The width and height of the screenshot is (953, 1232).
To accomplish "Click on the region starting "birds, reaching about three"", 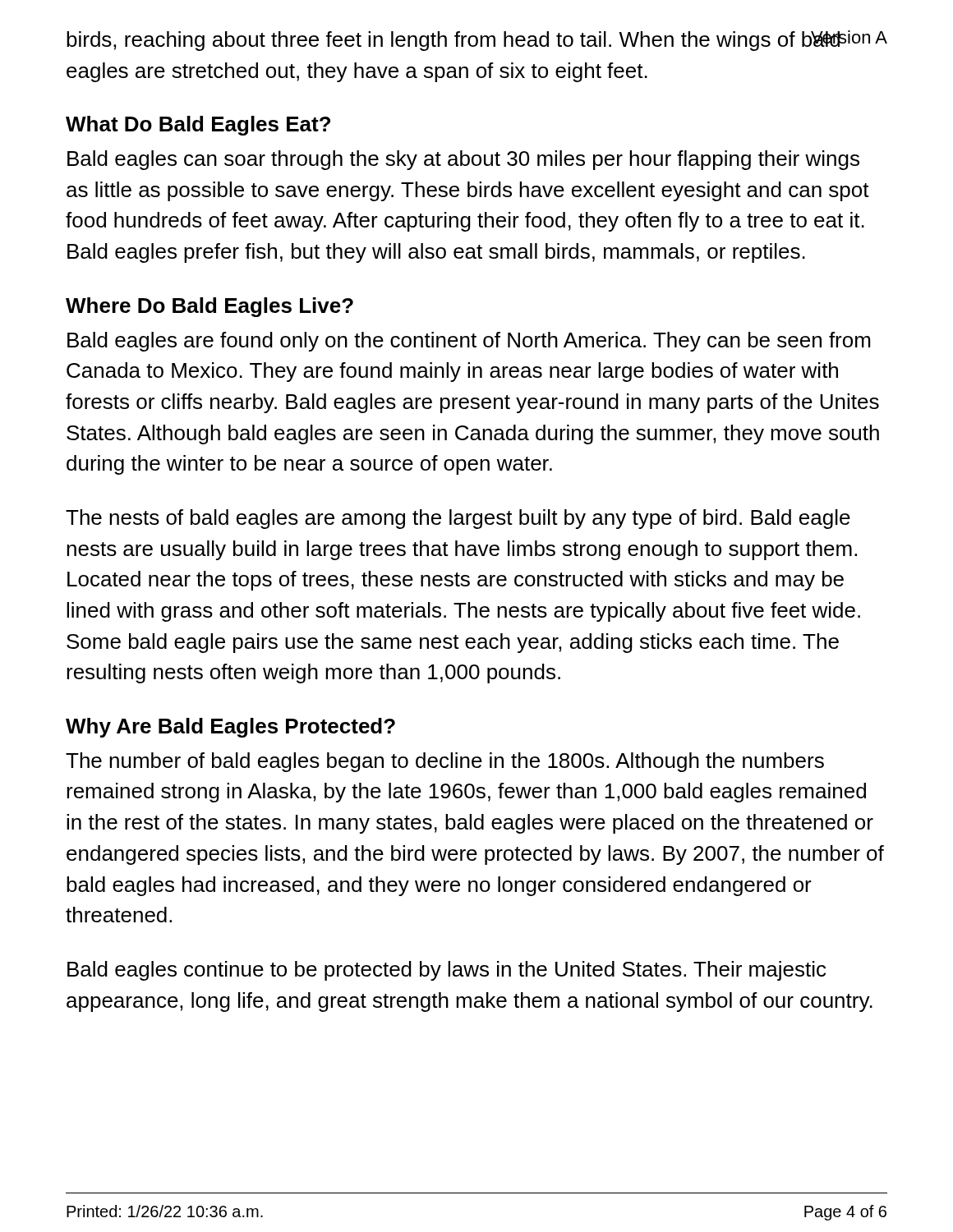I will (453, 55).
